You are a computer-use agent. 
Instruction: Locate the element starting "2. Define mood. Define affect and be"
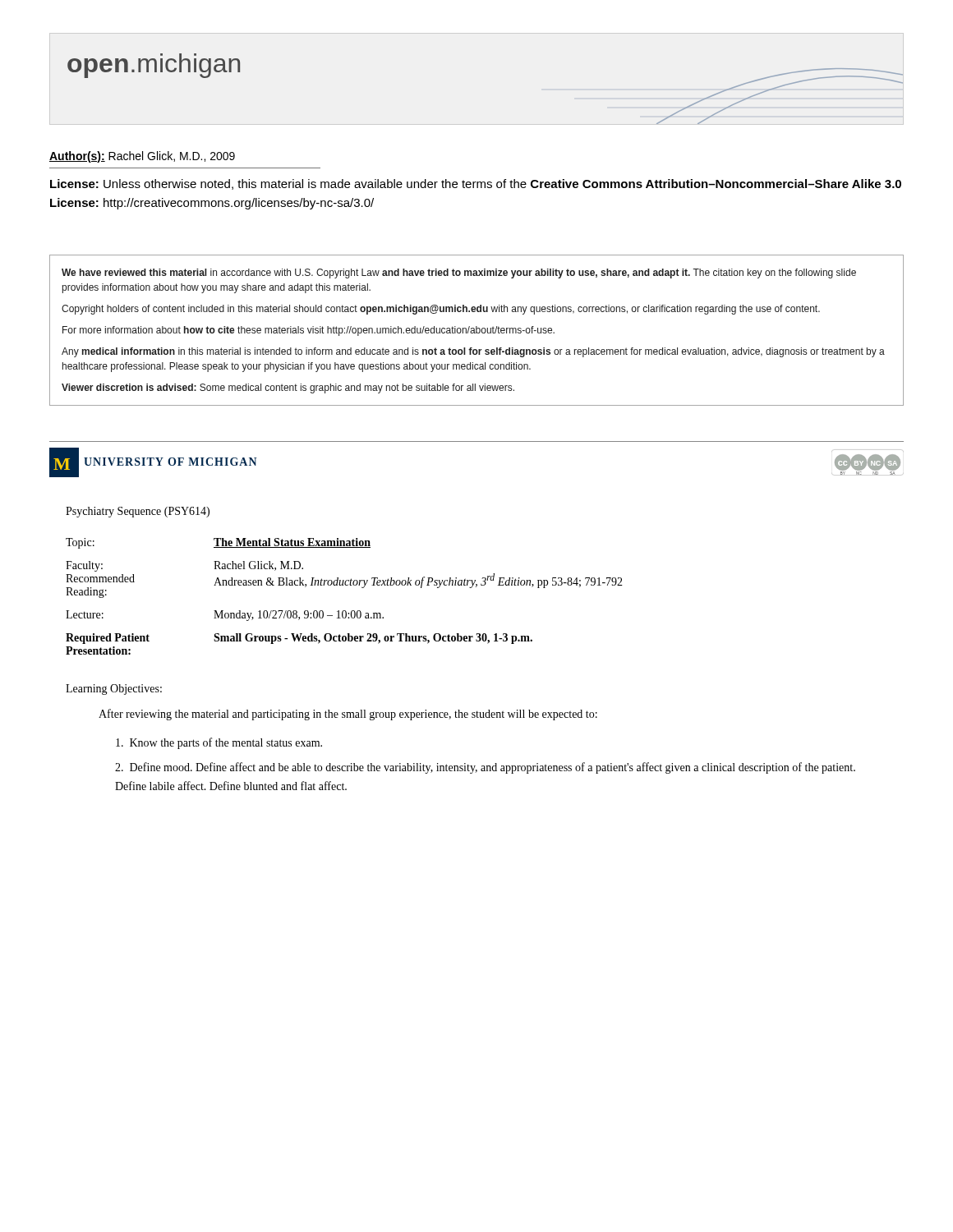(x=485, y=777)
